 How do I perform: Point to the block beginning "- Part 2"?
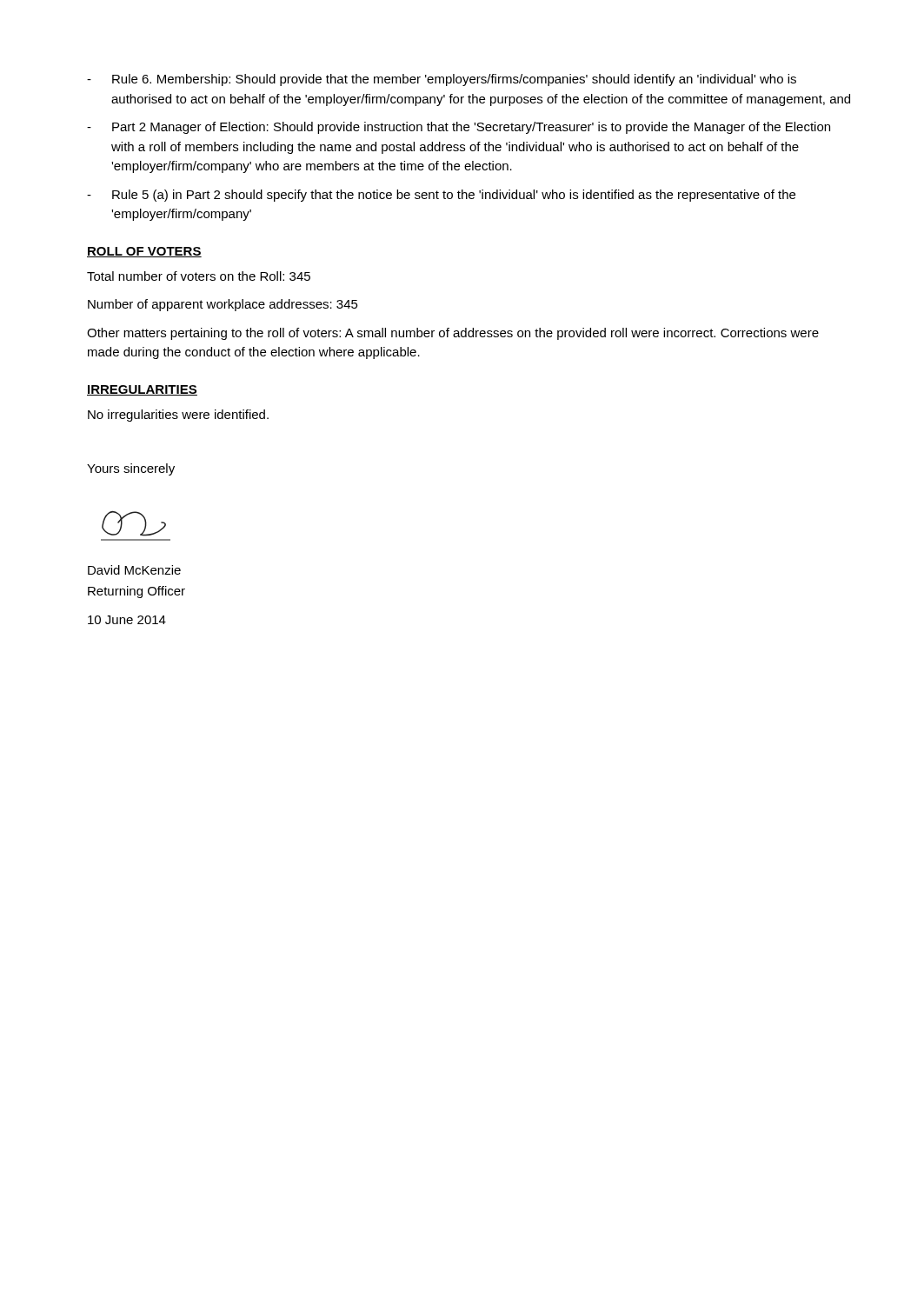pyautogui.click(x=471, y=147)
